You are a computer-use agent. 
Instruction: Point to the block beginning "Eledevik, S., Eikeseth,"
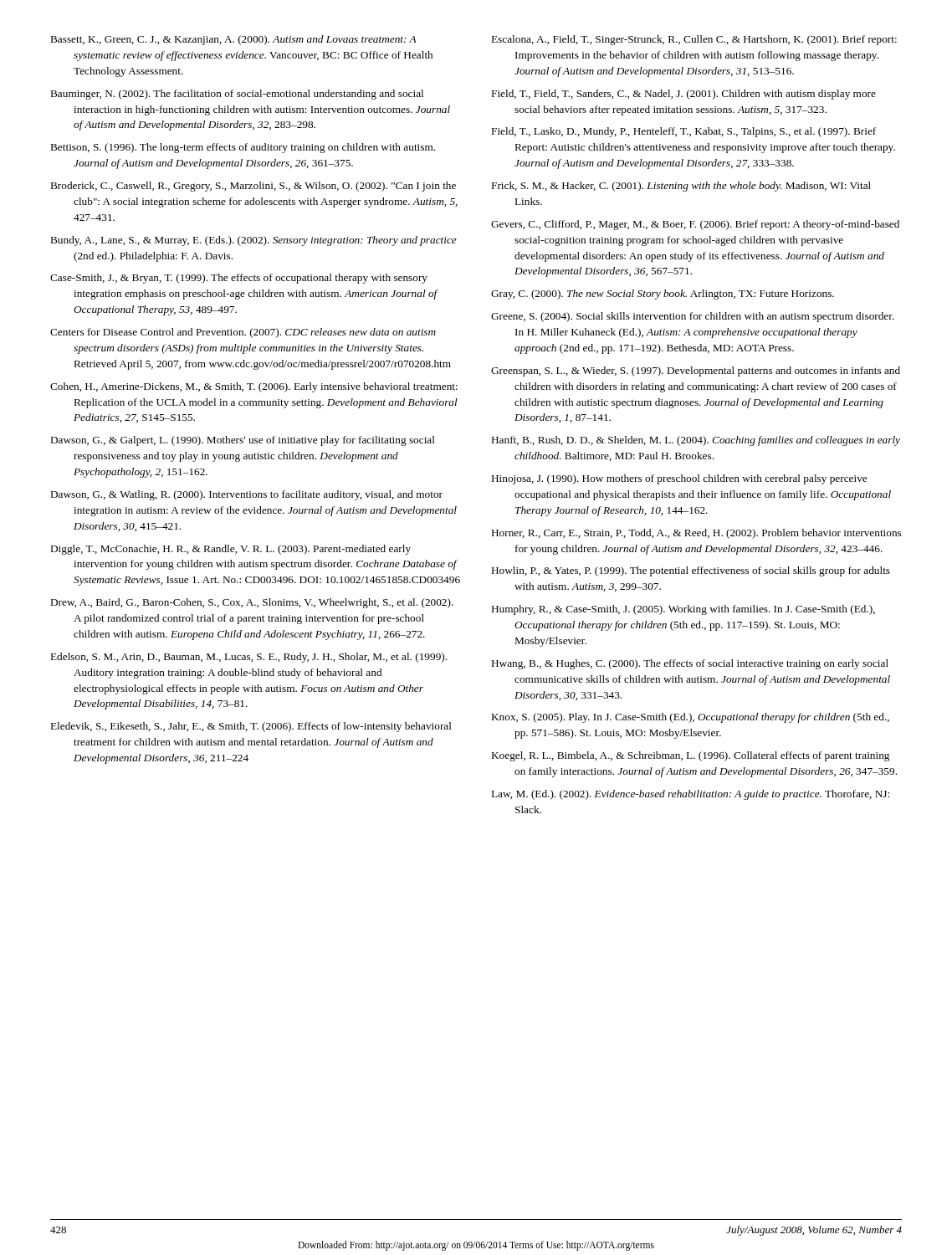click(251, 742)
